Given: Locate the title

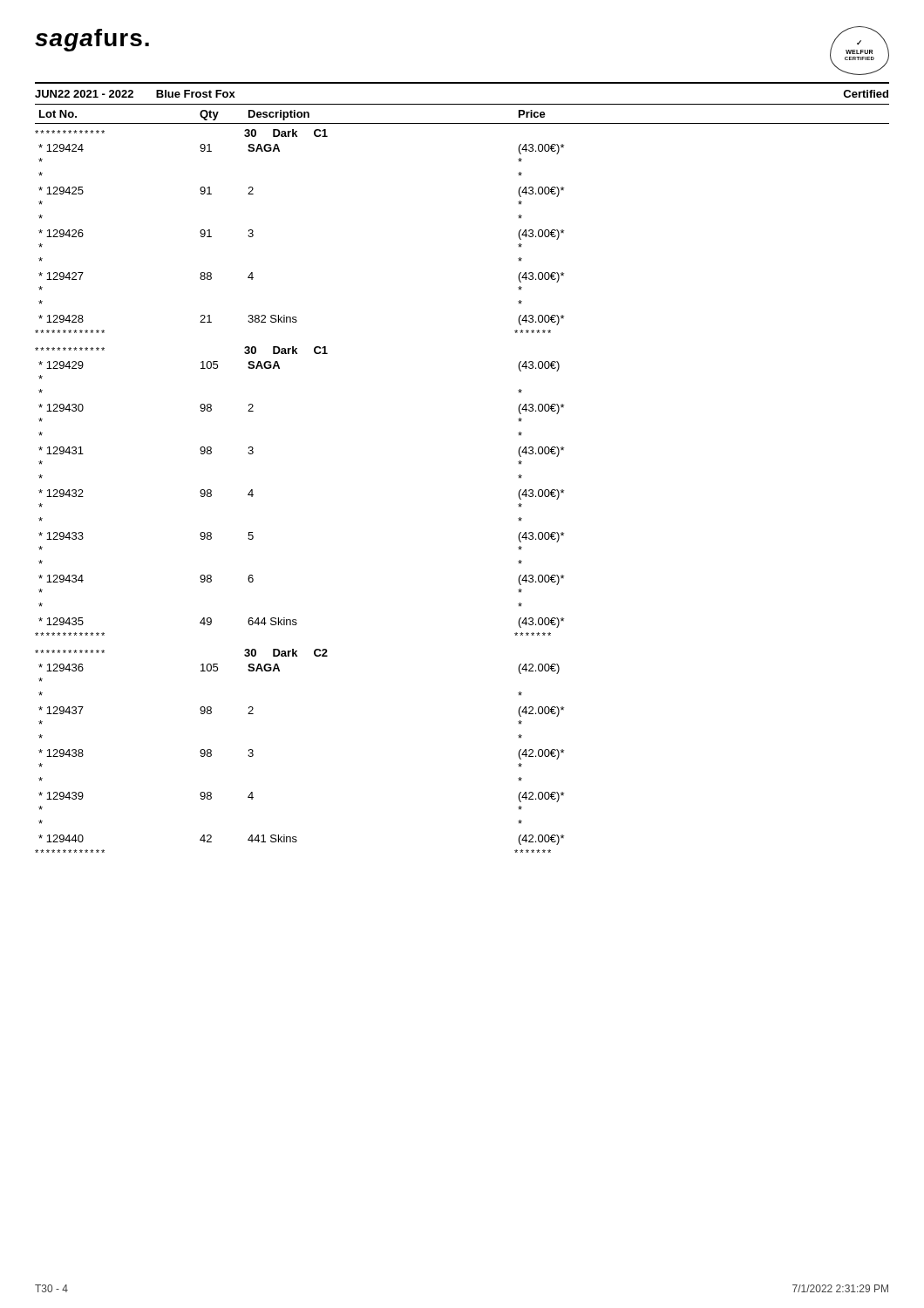Looking at the screenshot, I should (462, 94).
